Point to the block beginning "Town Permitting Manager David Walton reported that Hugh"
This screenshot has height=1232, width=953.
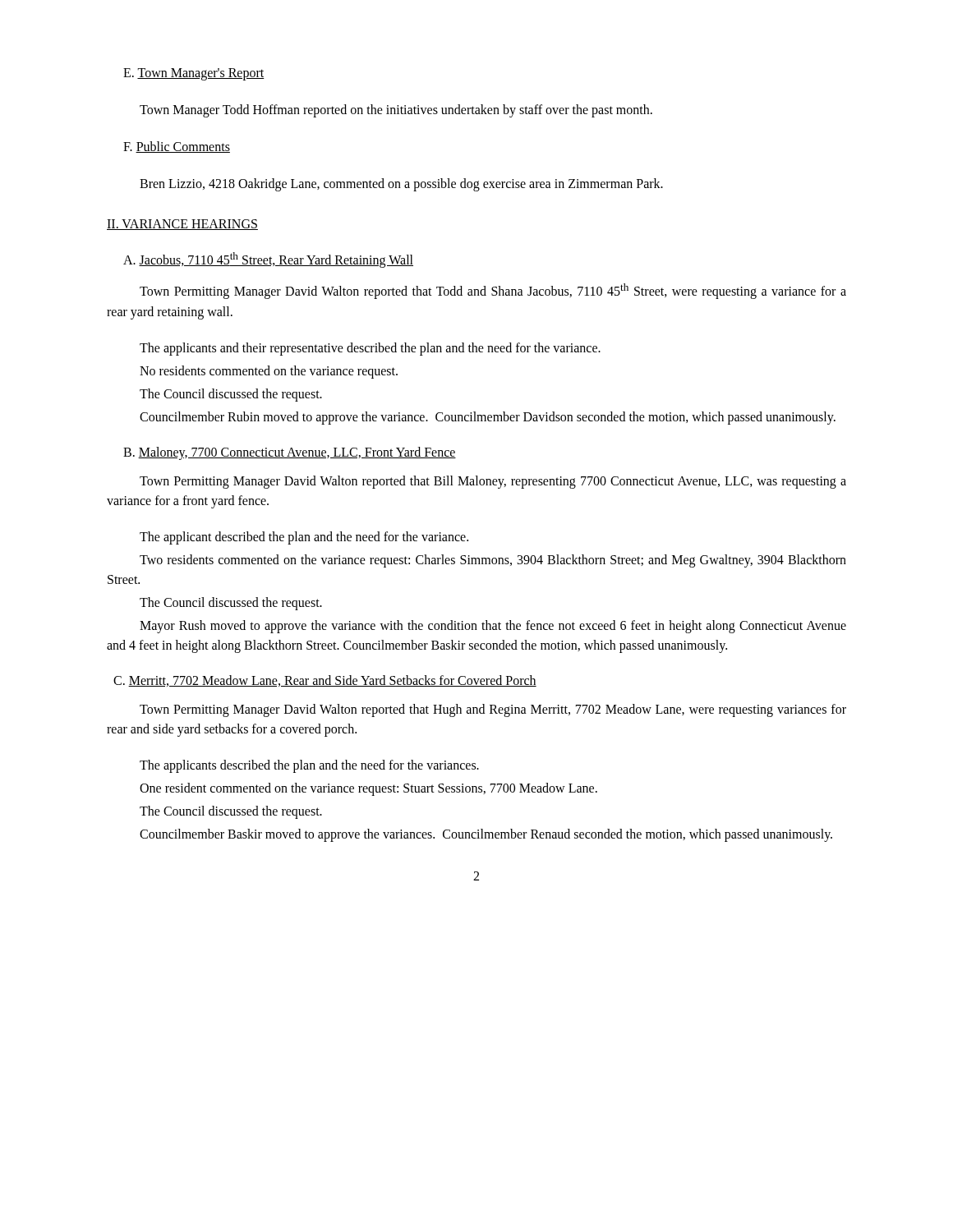[476, 719]
